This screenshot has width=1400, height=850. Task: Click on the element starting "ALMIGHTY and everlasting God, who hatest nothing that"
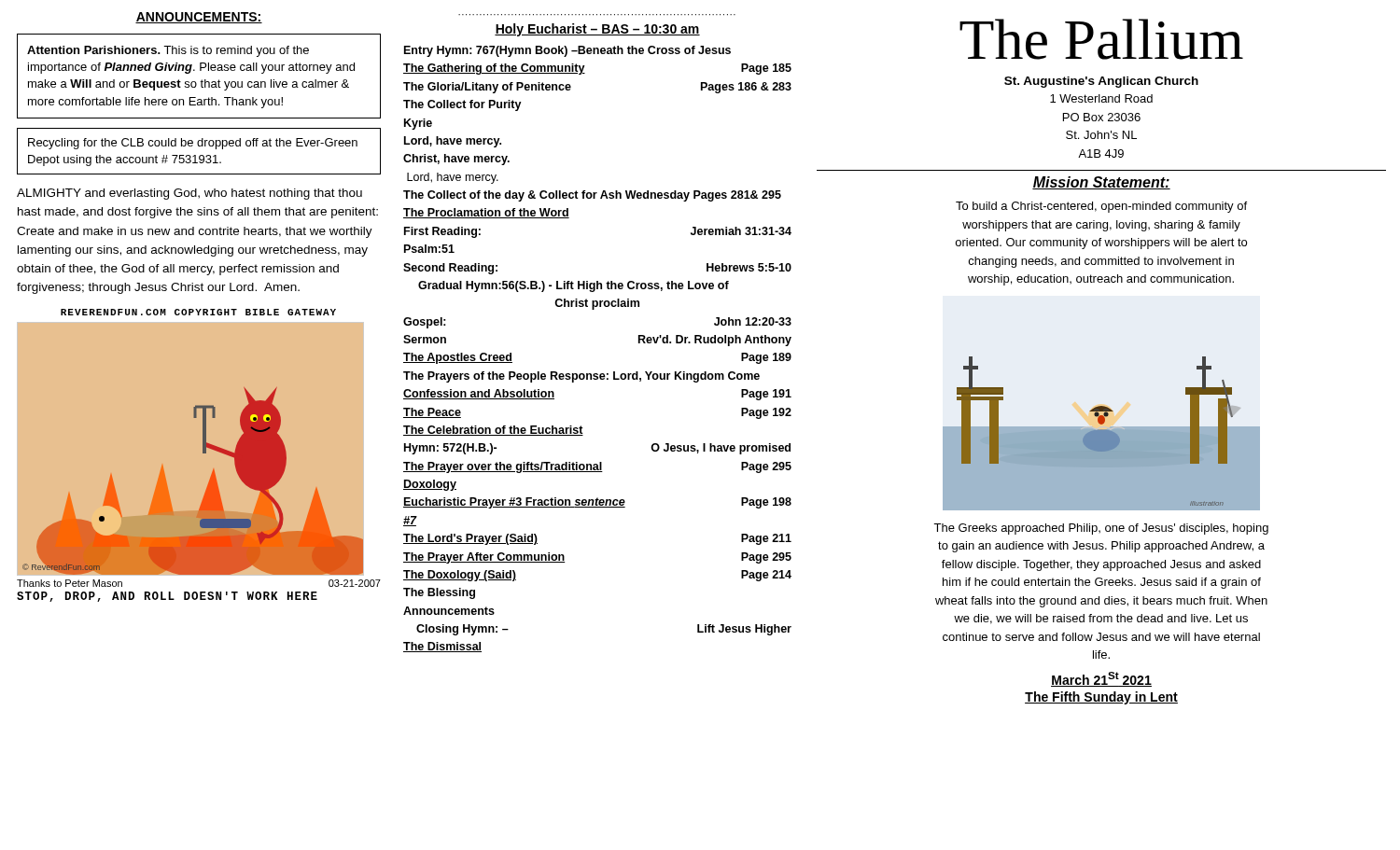pyautogui.click(x=198, y=240)
